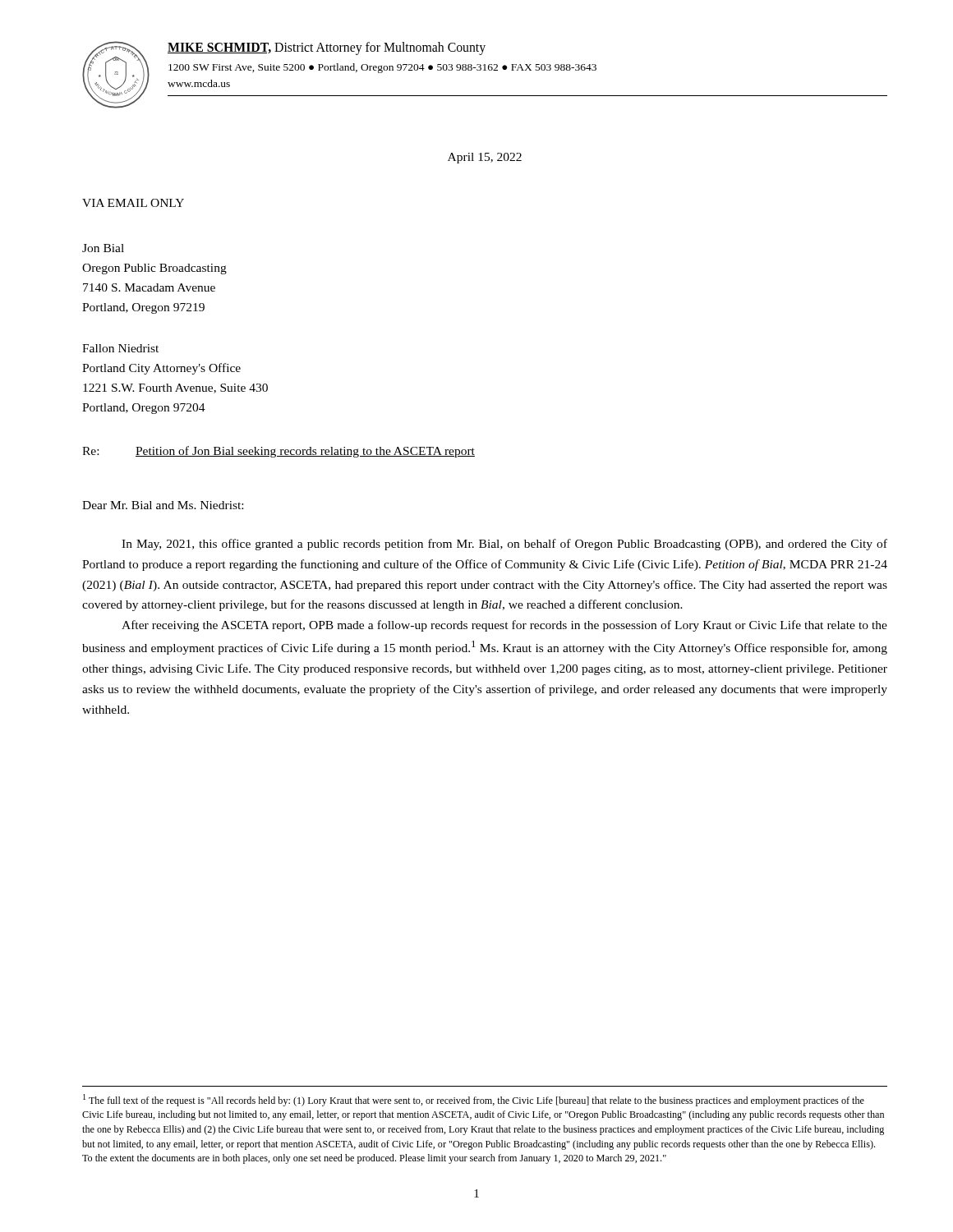
Task: Click the passage that begins "Fallon Niedrist Portland City Attorney's"
Action: point(175,377)
